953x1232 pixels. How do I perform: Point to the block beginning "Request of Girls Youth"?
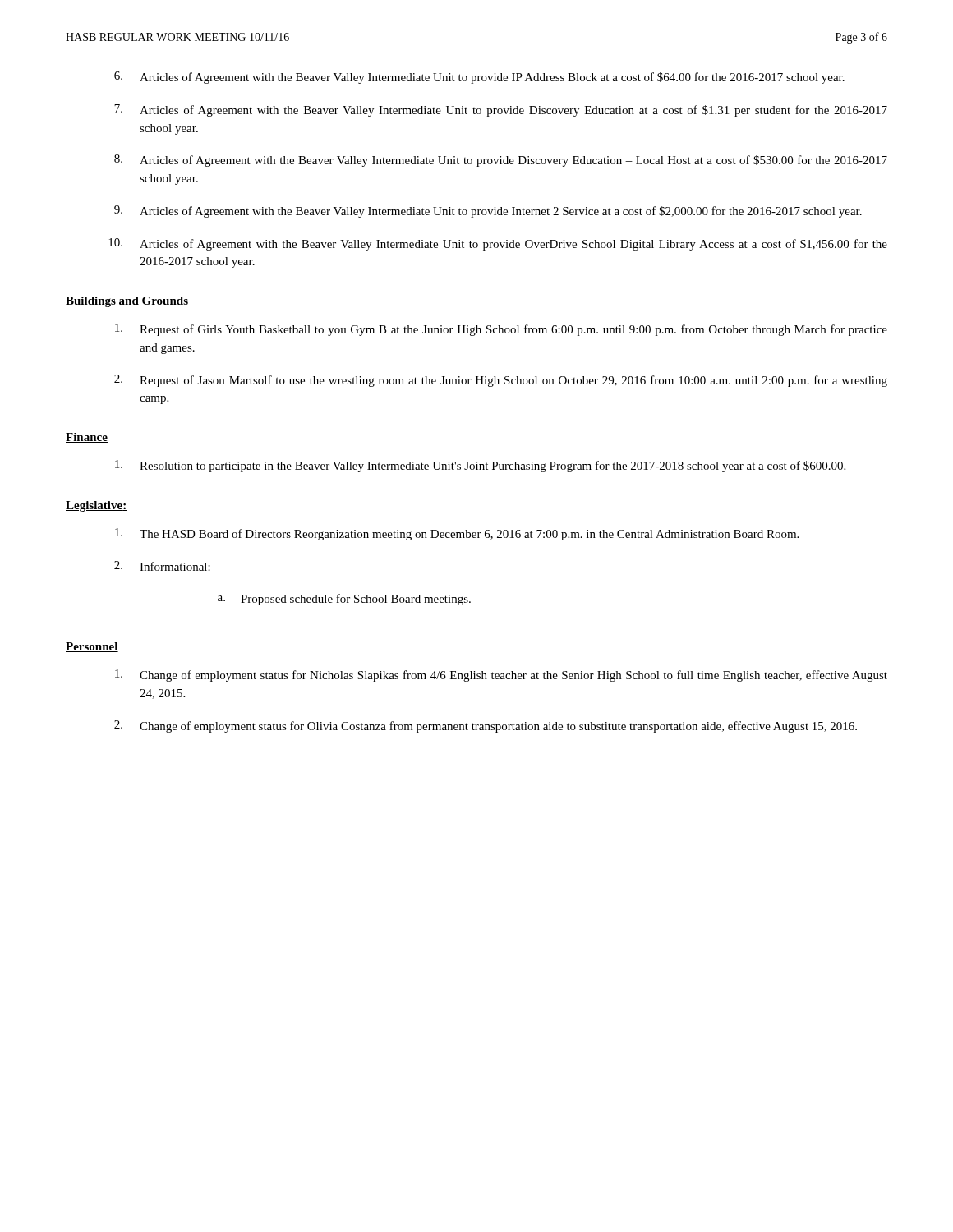(476, 339)
